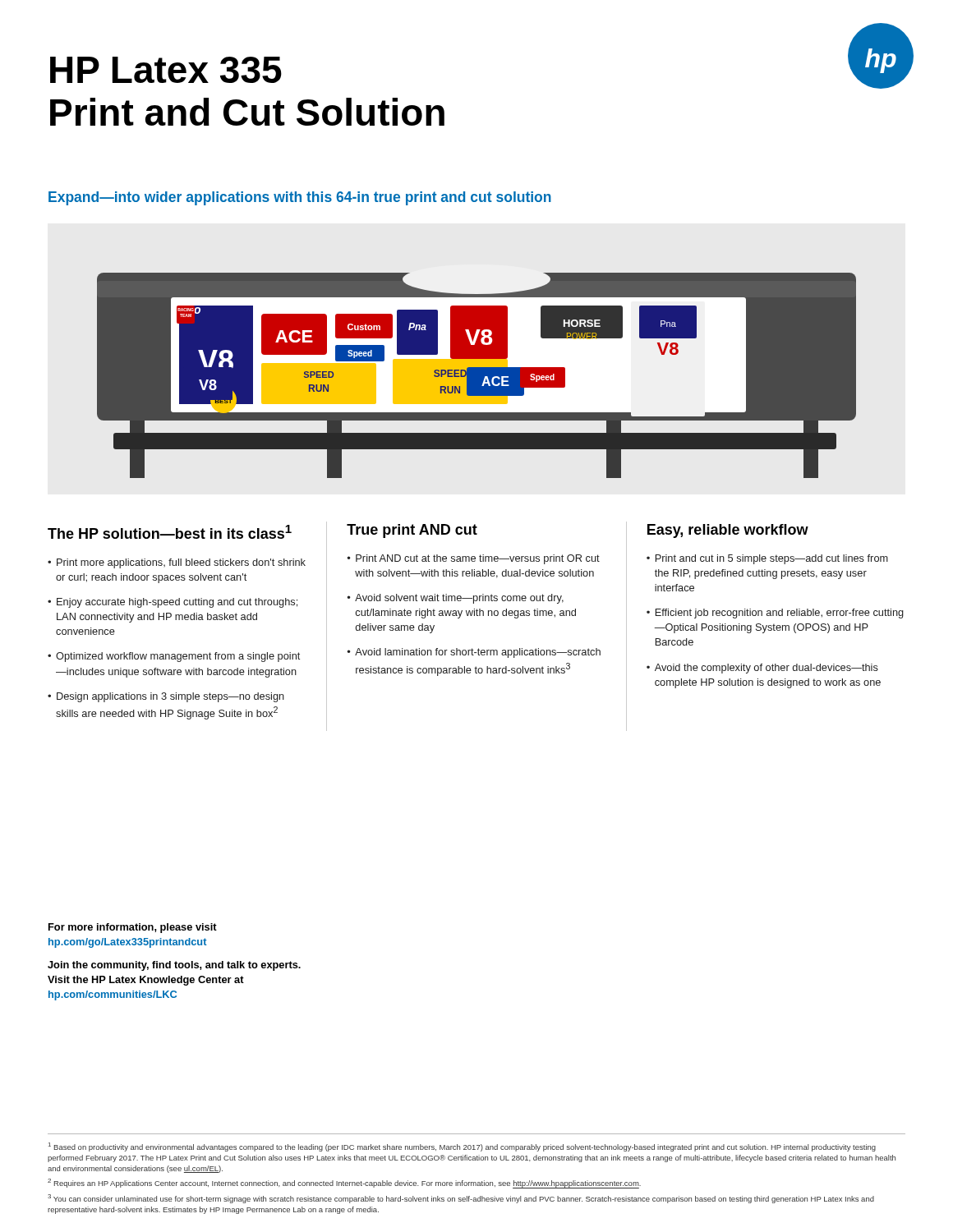Select the passage starting "Print AND cut at the same time—versus"
This screenshot has height=1232, width=953.
pos(477,565)
